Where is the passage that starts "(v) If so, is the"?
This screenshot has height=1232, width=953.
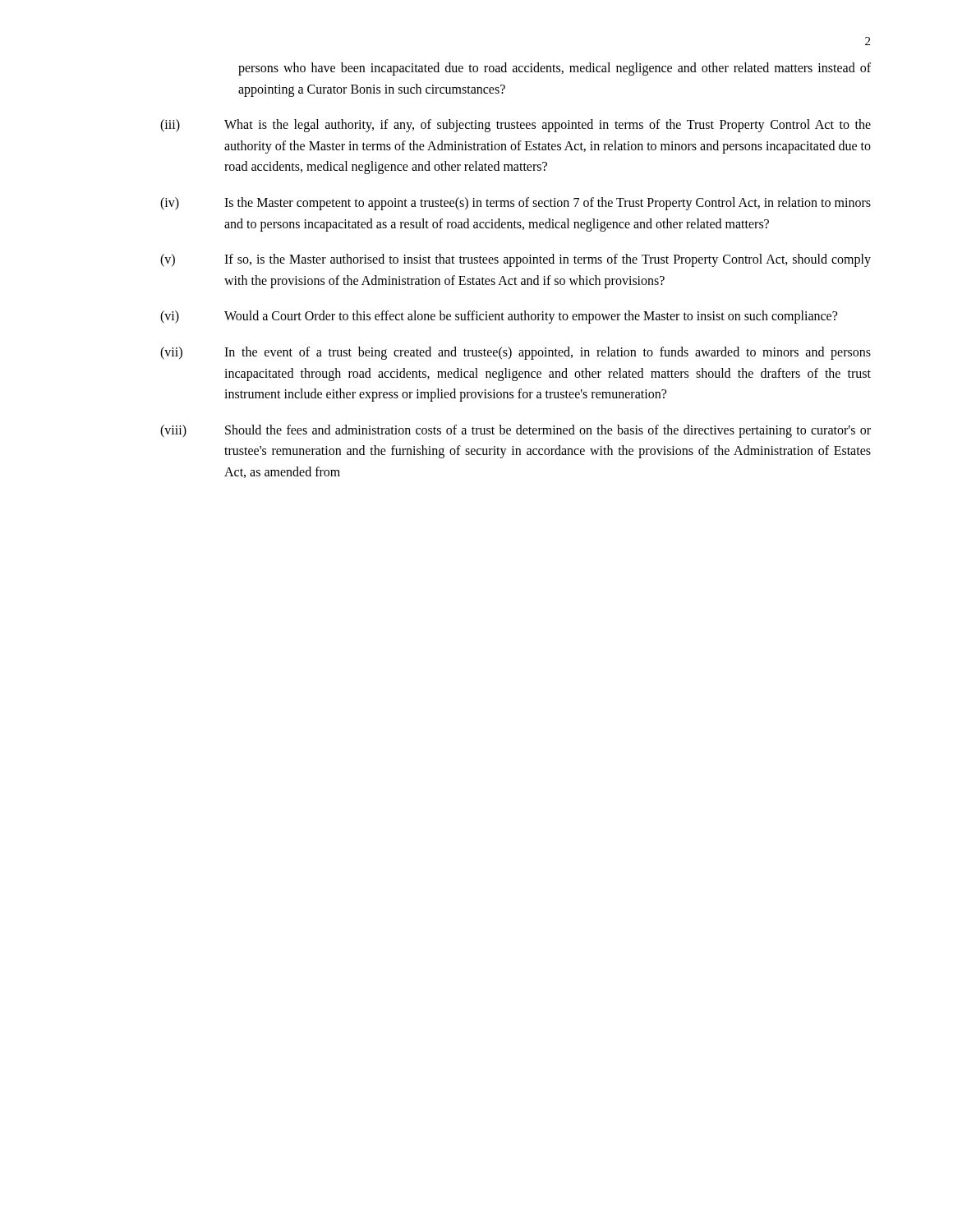tap(516, 270)
